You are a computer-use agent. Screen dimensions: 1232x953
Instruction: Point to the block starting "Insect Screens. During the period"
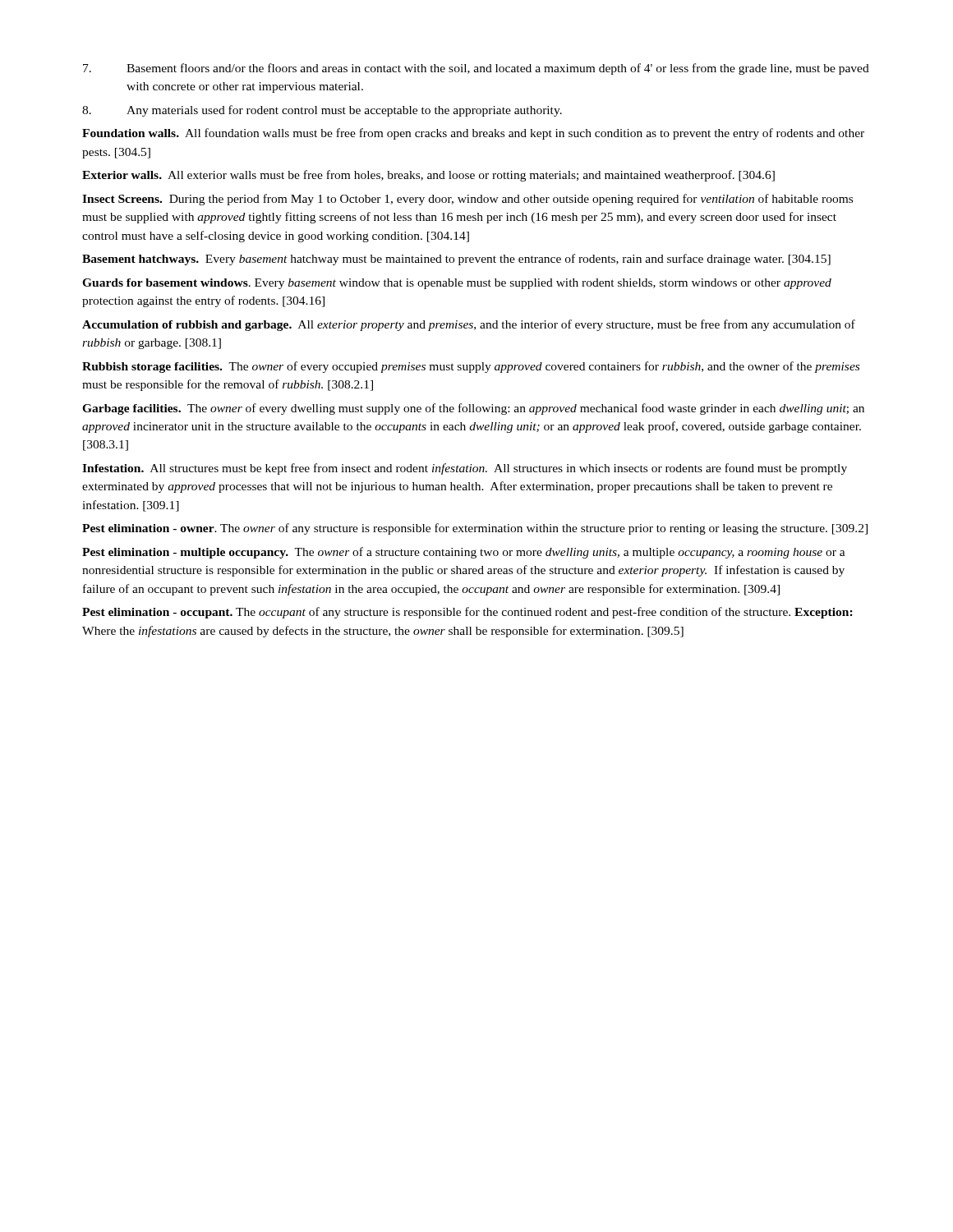click(468, 217)
